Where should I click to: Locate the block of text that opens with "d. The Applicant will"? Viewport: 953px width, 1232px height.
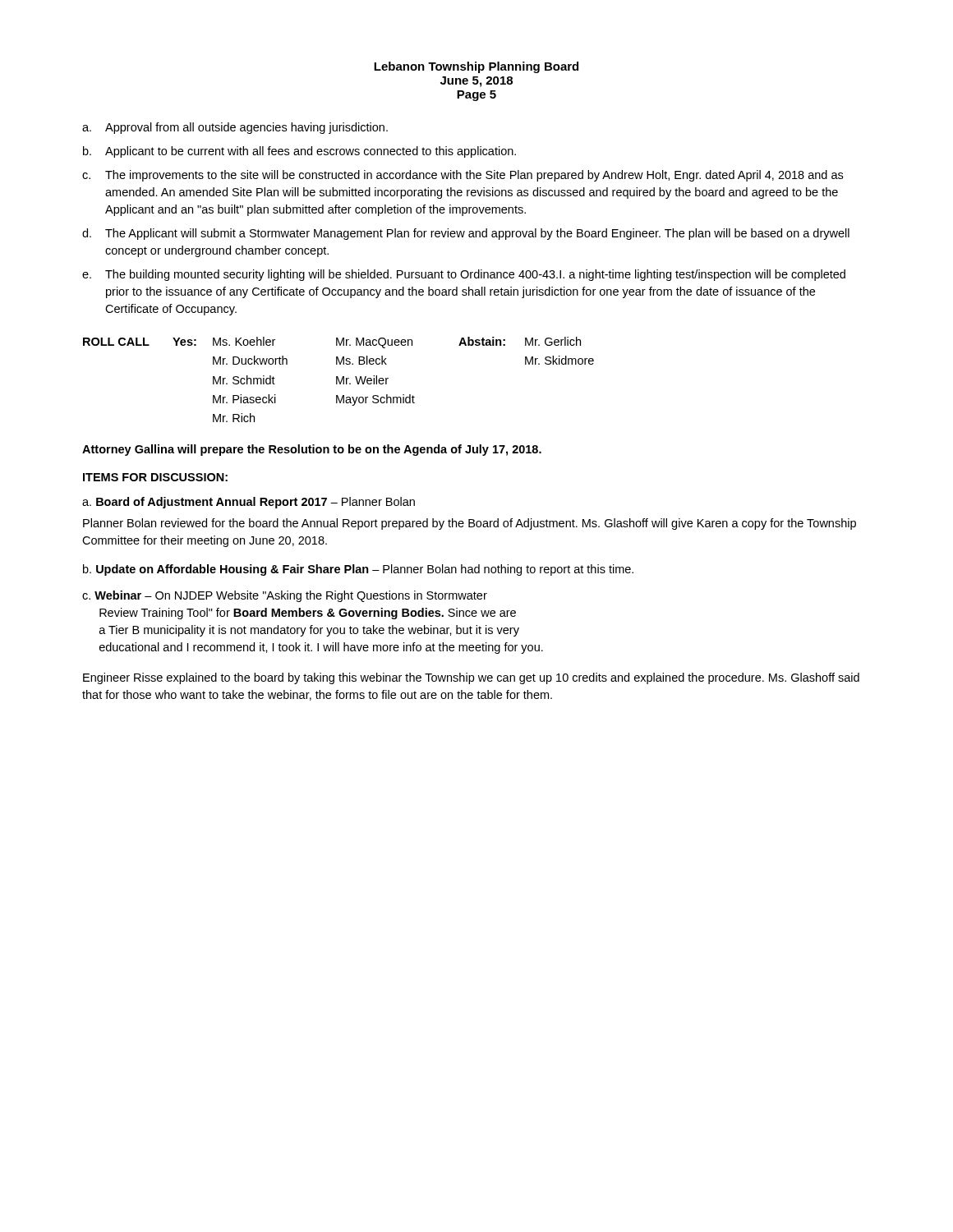tap(476, 242)
